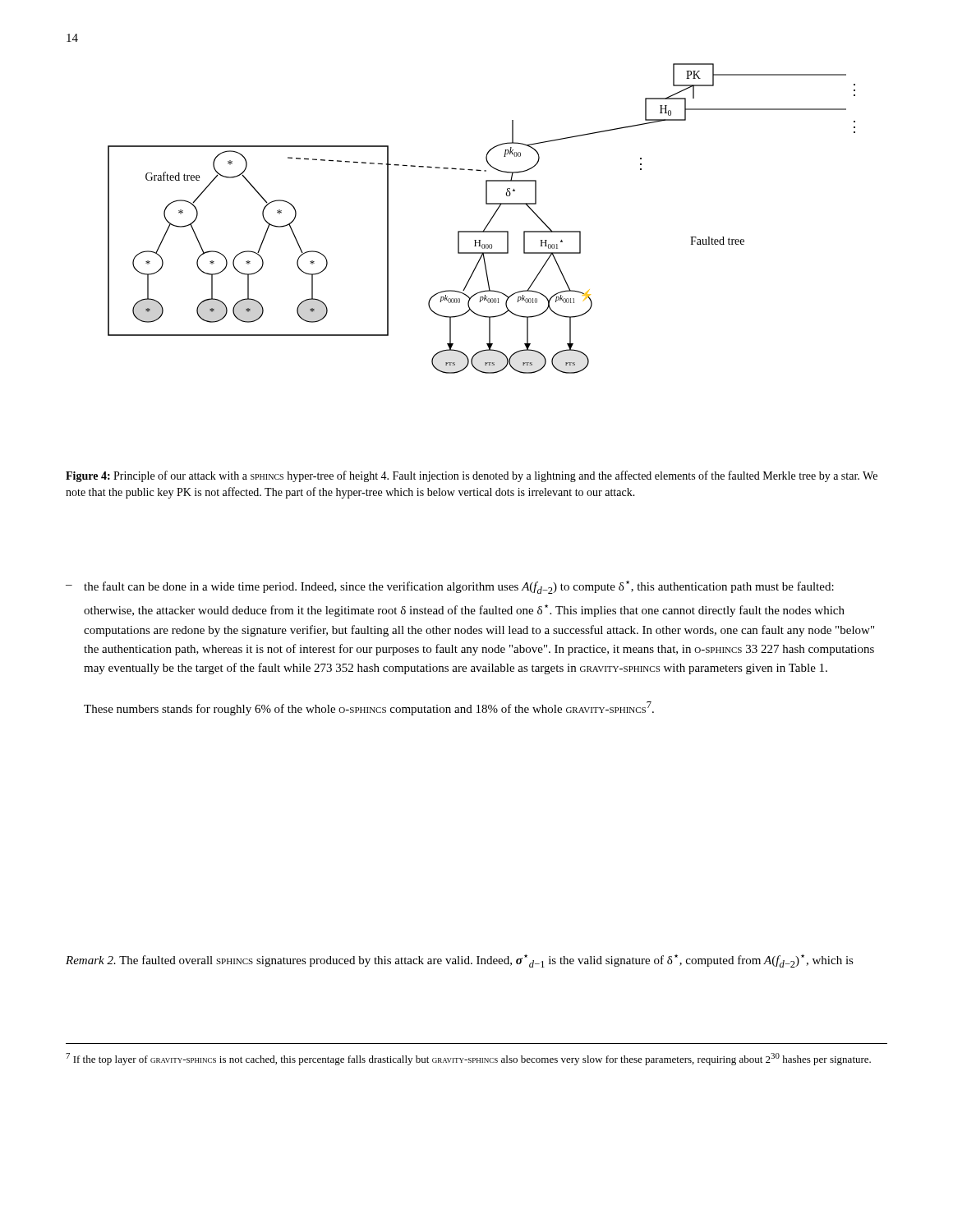Locate the block of text that opens with "7 If the top layer of"
Image resolution: width=953 pixels, height=1232 pixels.
point(469,1058)
